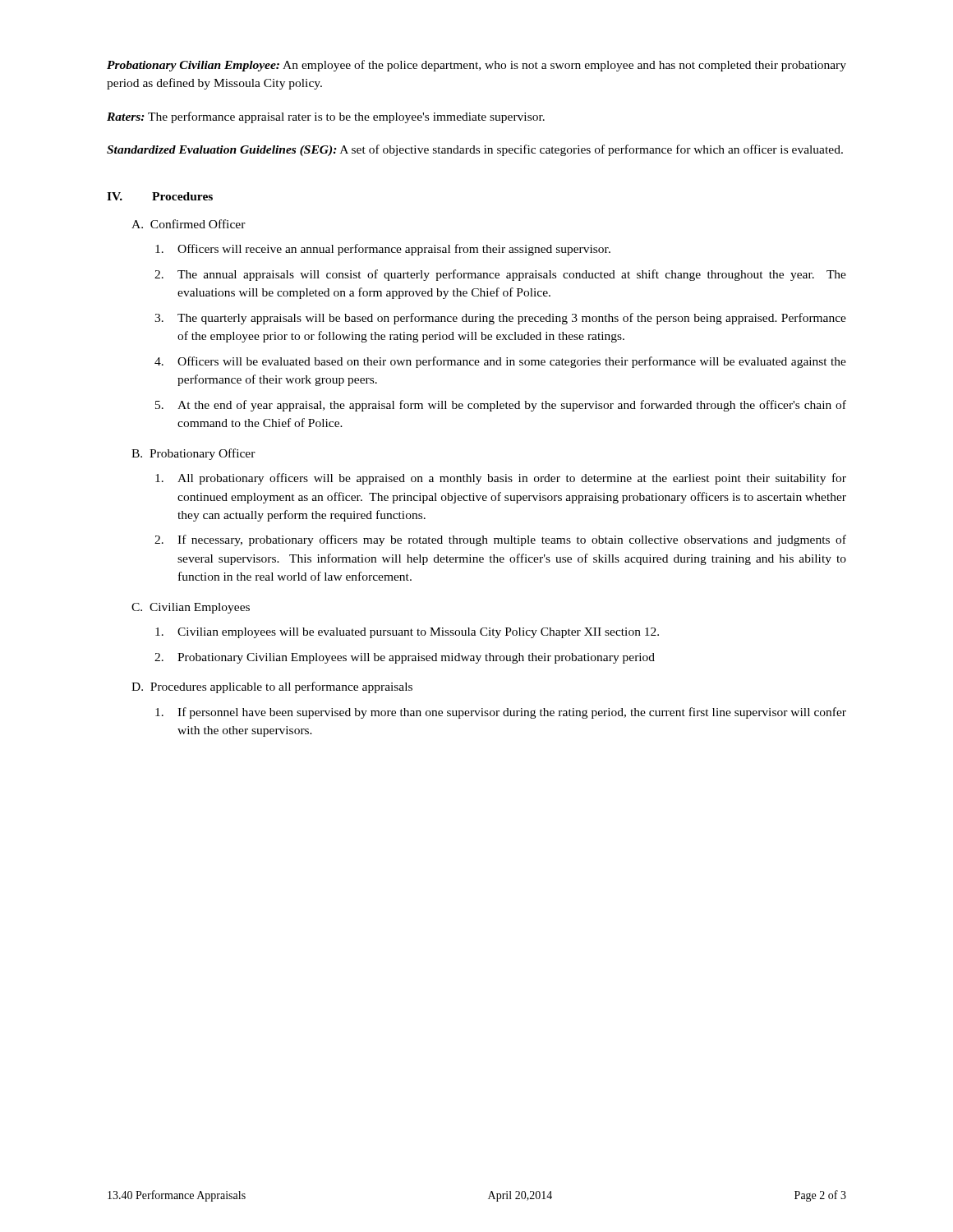
Task: Find the list item with the text "2. If necessary, probationary officers may"
Action: coord(500,559)
